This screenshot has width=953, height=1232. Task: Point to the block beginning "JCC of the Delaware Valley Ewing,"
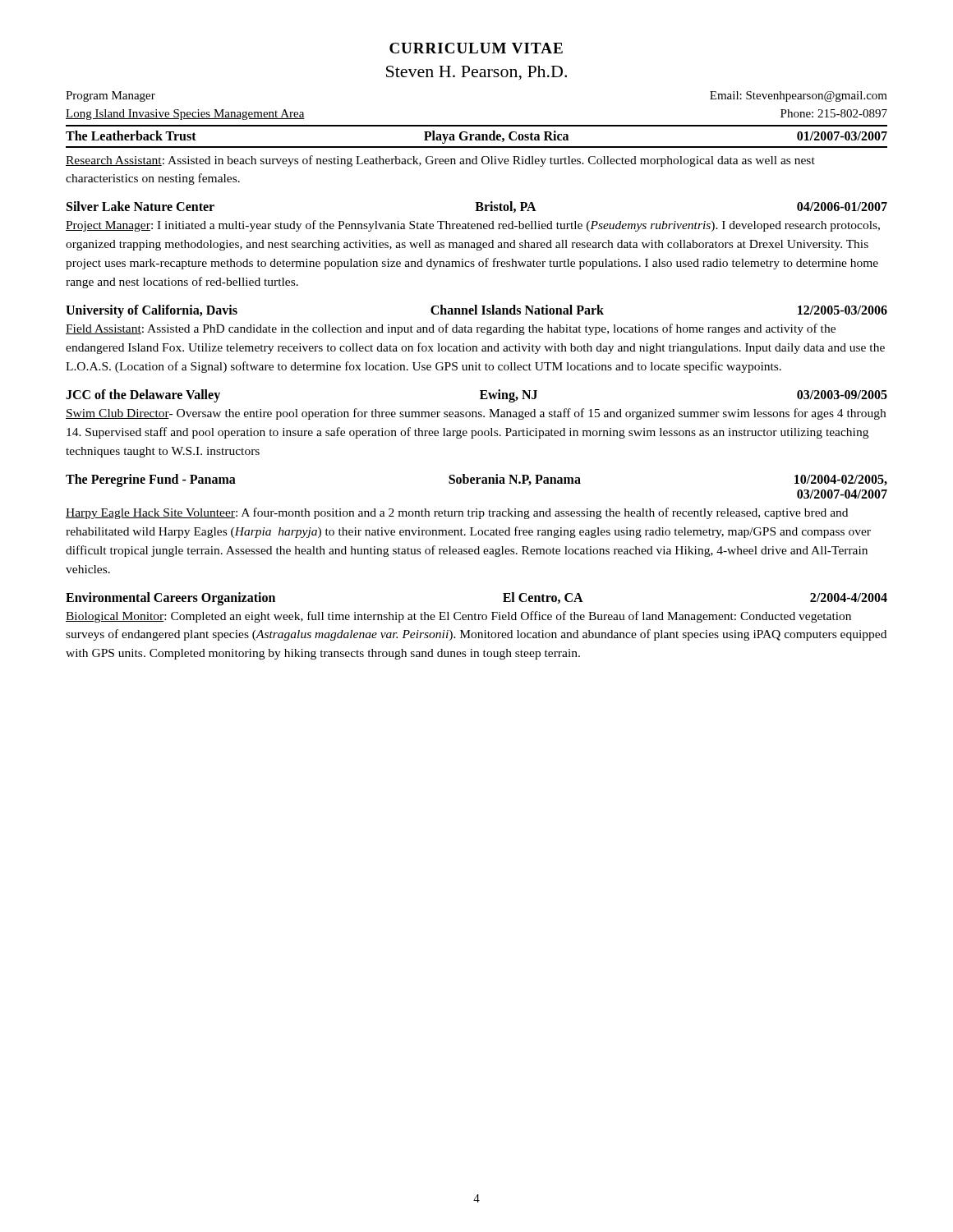click(x=476, y=424)
